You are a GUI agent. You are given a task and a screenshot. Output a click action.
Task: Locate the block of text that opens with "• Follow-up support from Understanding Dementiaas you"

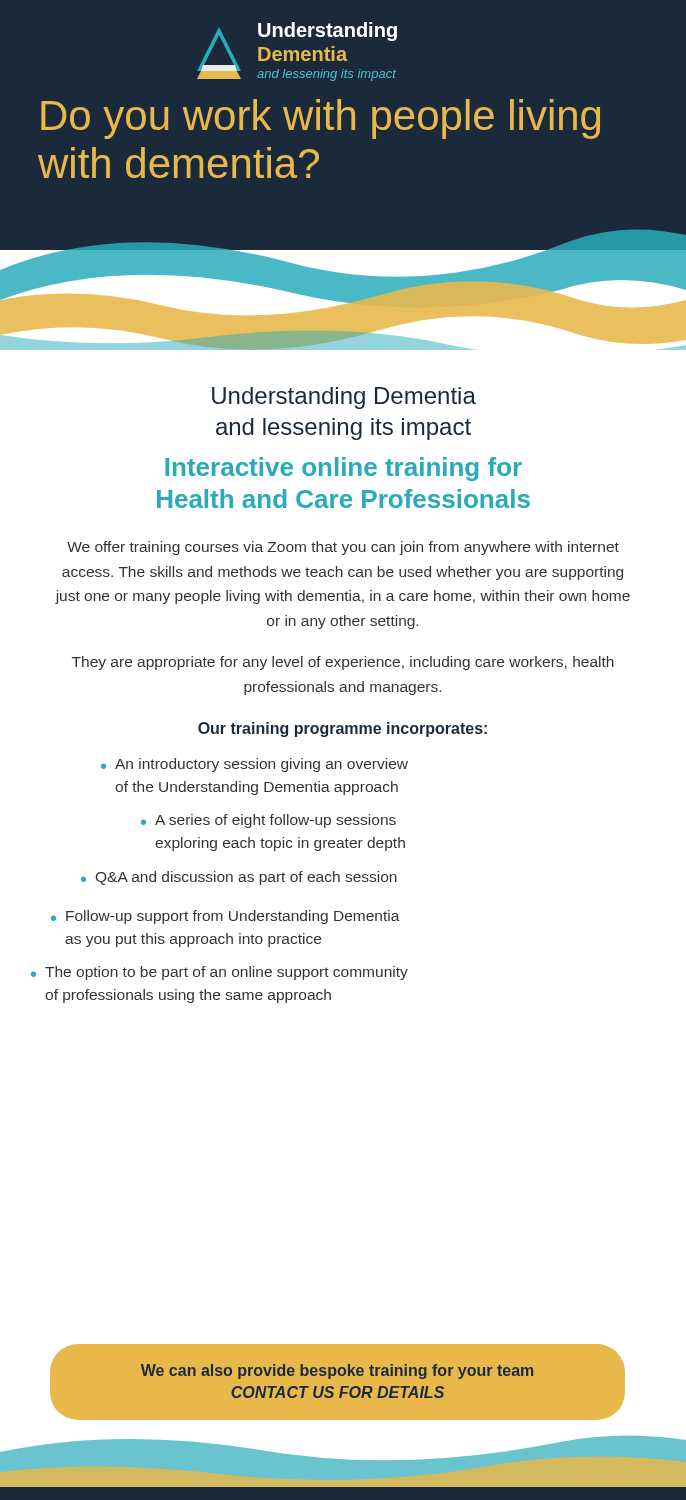225,927
